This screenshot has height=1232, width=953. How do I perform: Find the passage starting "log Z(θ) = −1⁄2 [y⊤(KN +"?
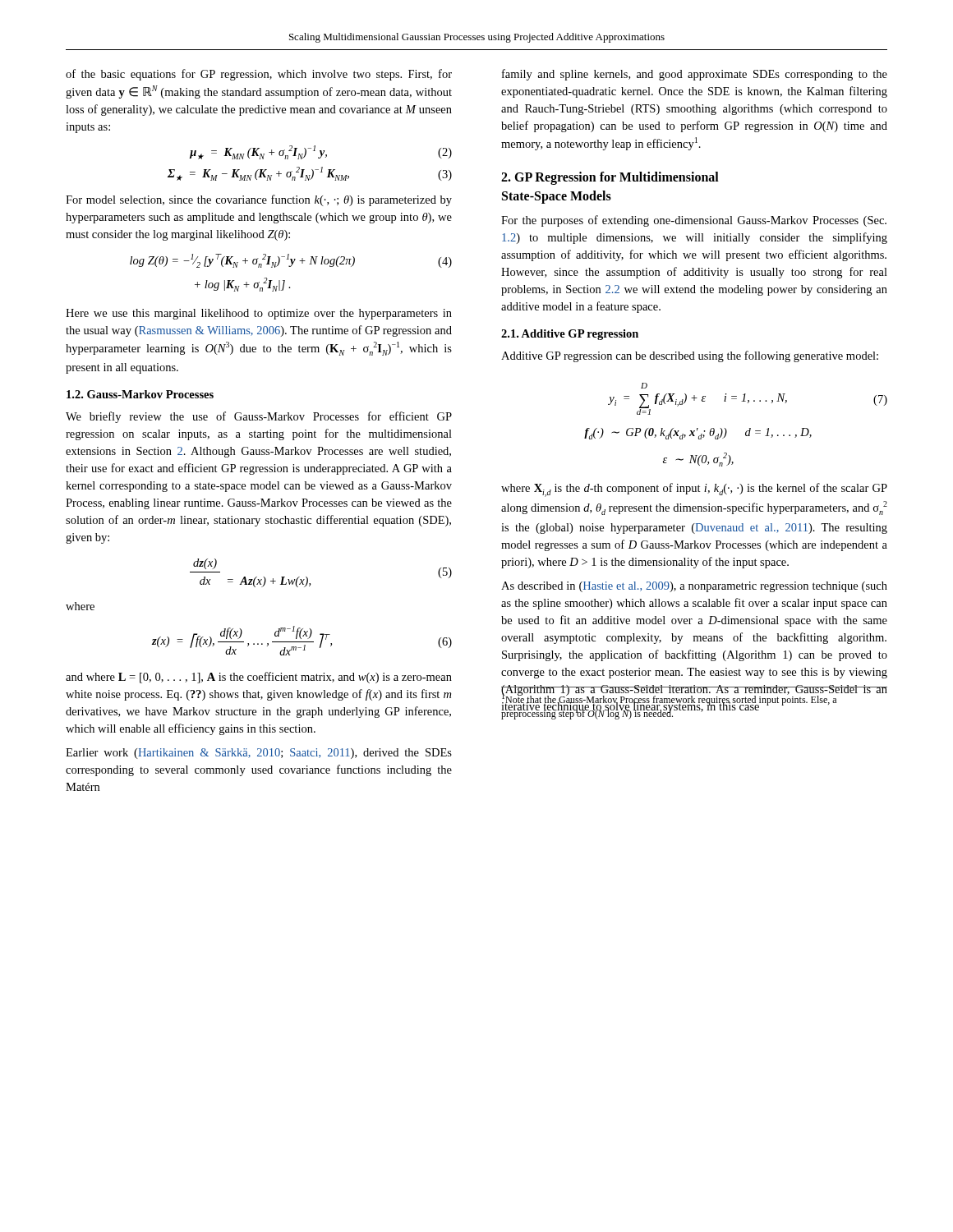(259, 274)
